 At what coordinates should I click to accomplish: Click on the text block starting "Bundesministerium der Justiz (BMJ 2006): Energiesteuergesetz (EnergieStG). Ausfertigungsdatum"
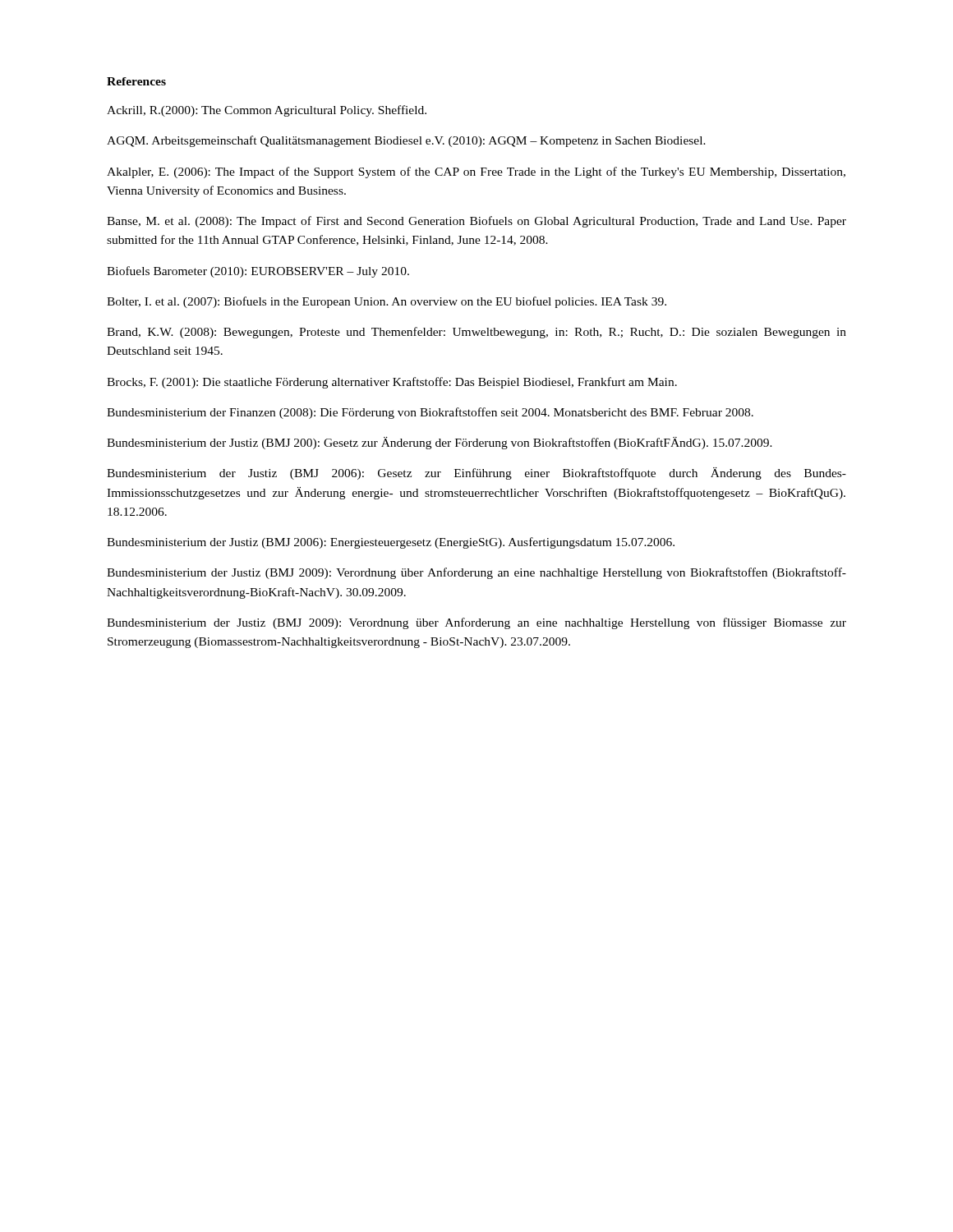(x=391, y=542)
